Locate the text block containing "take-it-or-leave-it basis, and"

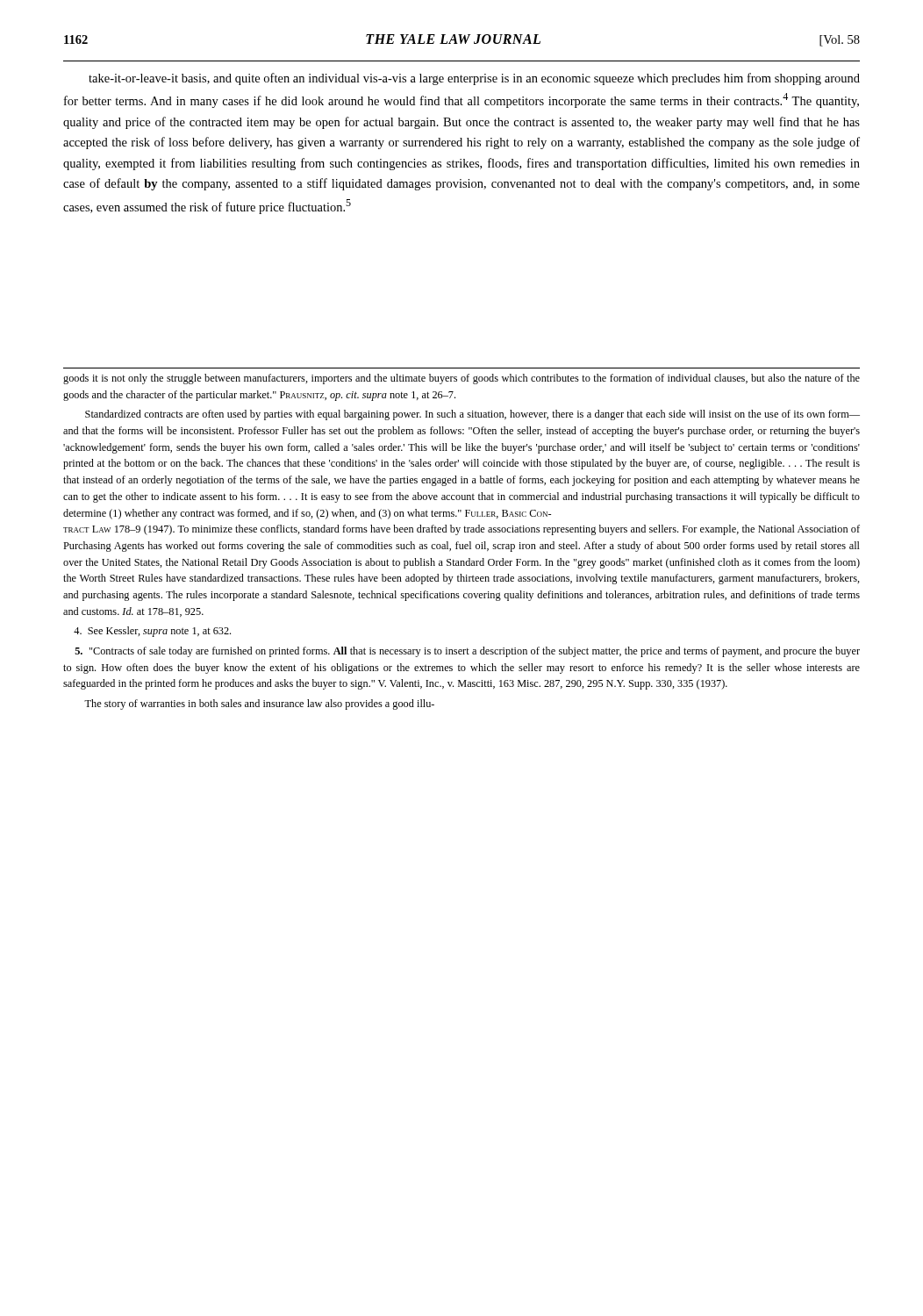click(x=462, y=143)
